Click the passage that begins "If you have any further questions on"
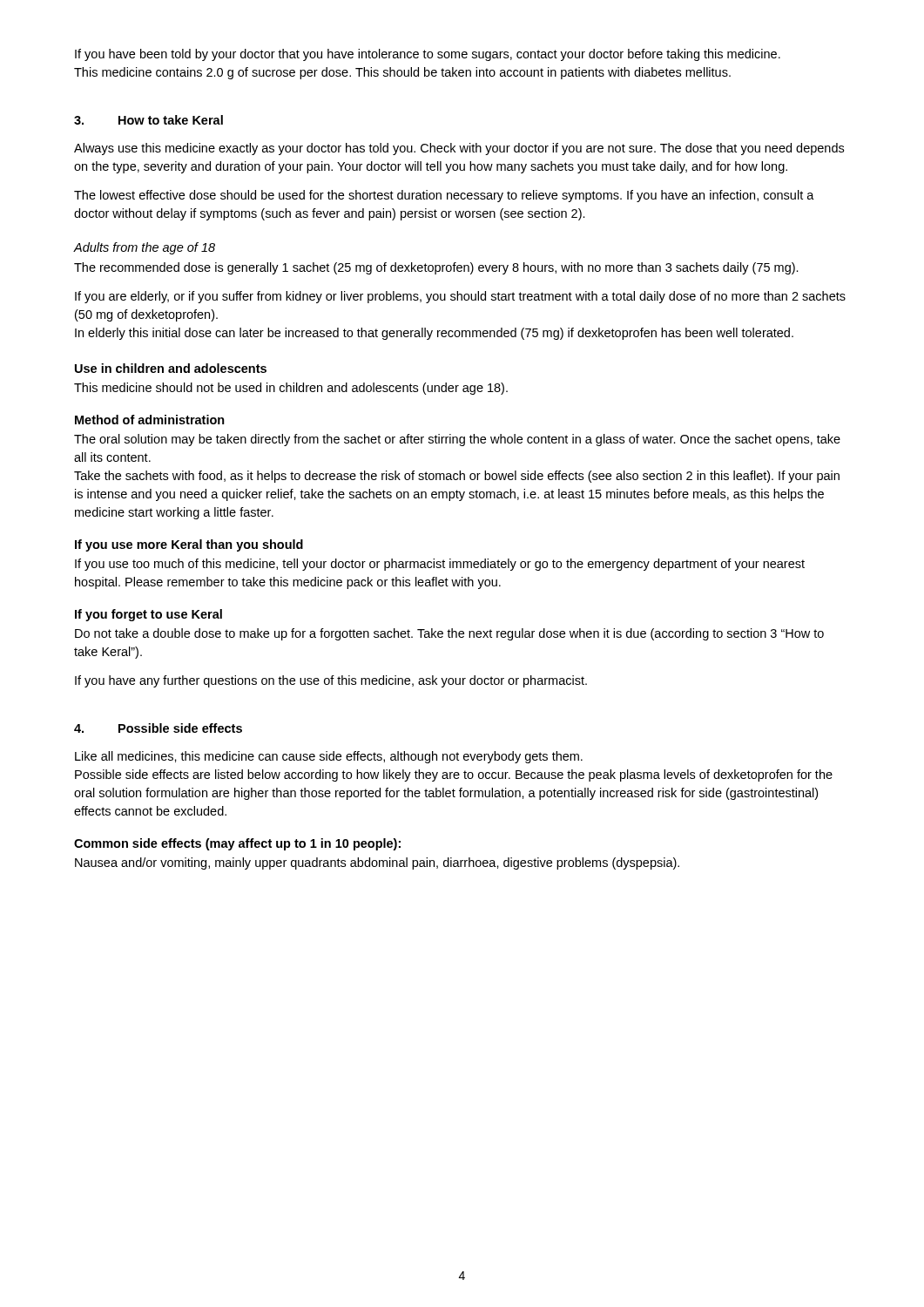The height and width of the screenshot is (1307, 924). [x=462, y=681]
